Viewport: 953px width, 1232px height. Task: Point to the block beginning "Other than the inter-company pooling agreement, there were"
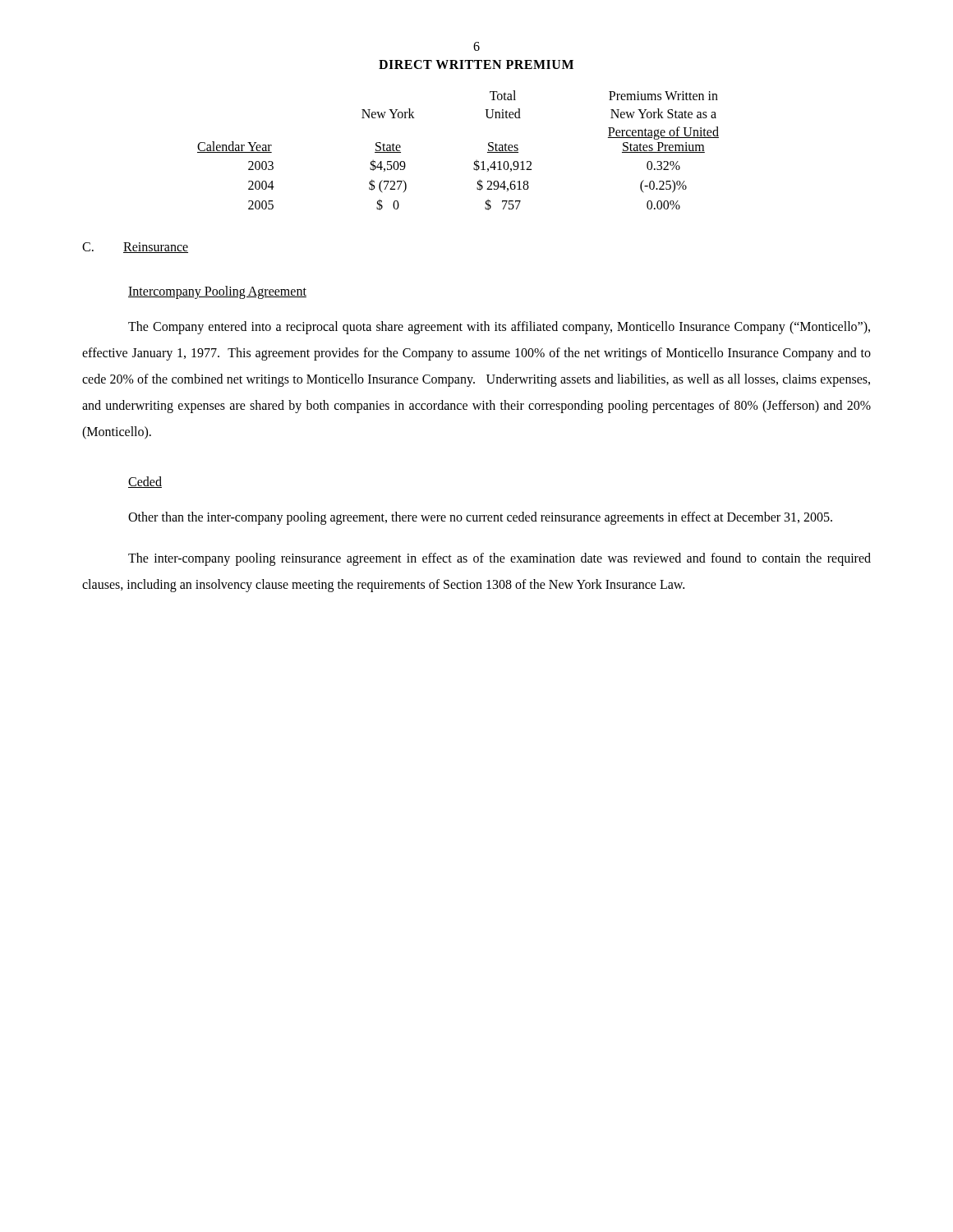click(x=481, y=517)
